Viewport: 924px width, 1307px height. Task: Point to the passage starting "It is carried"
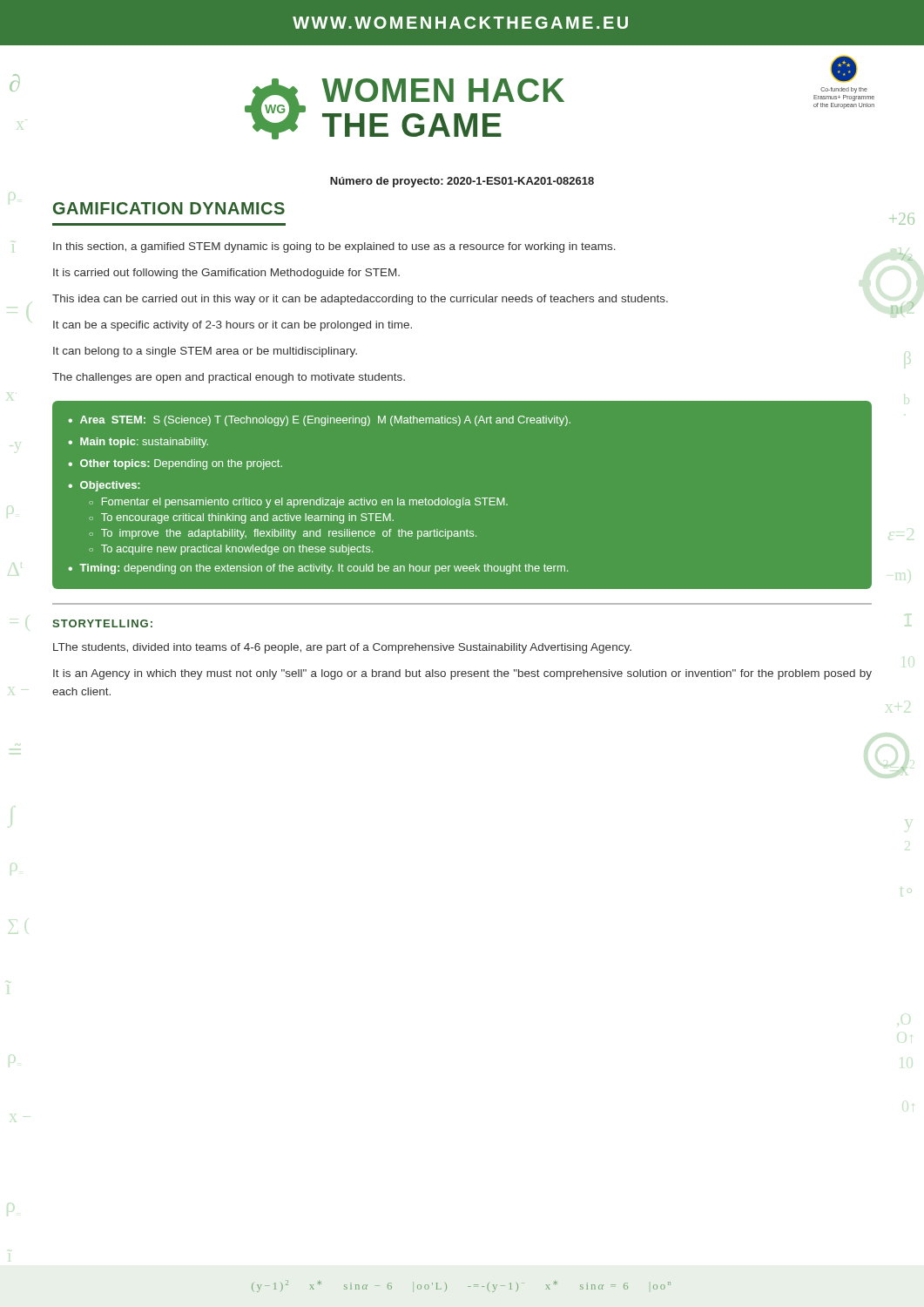pyautogui.click(x=226, y=272)
